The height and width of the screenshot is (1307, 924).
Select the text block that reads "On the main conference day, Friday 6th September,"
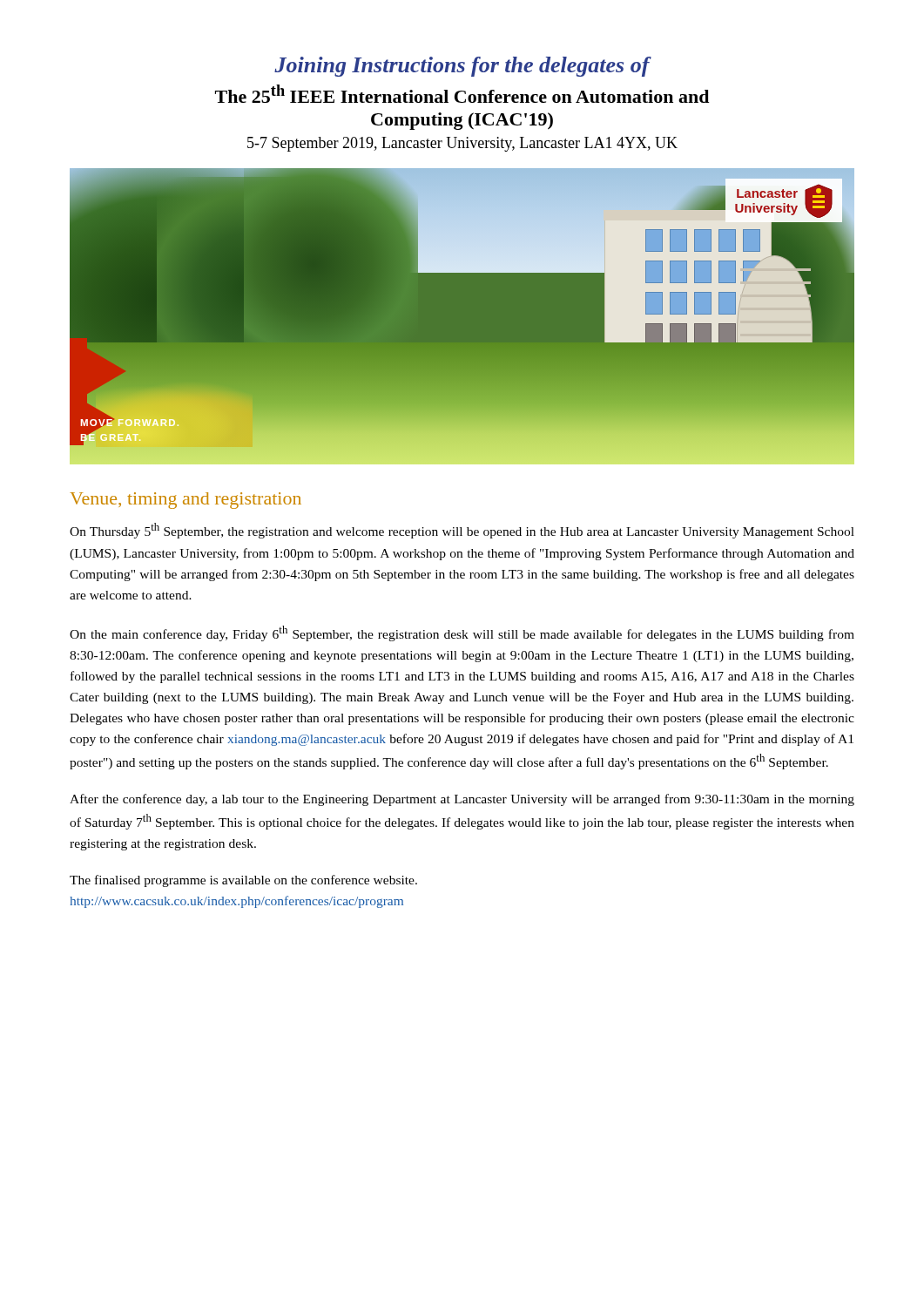[462, 696]
